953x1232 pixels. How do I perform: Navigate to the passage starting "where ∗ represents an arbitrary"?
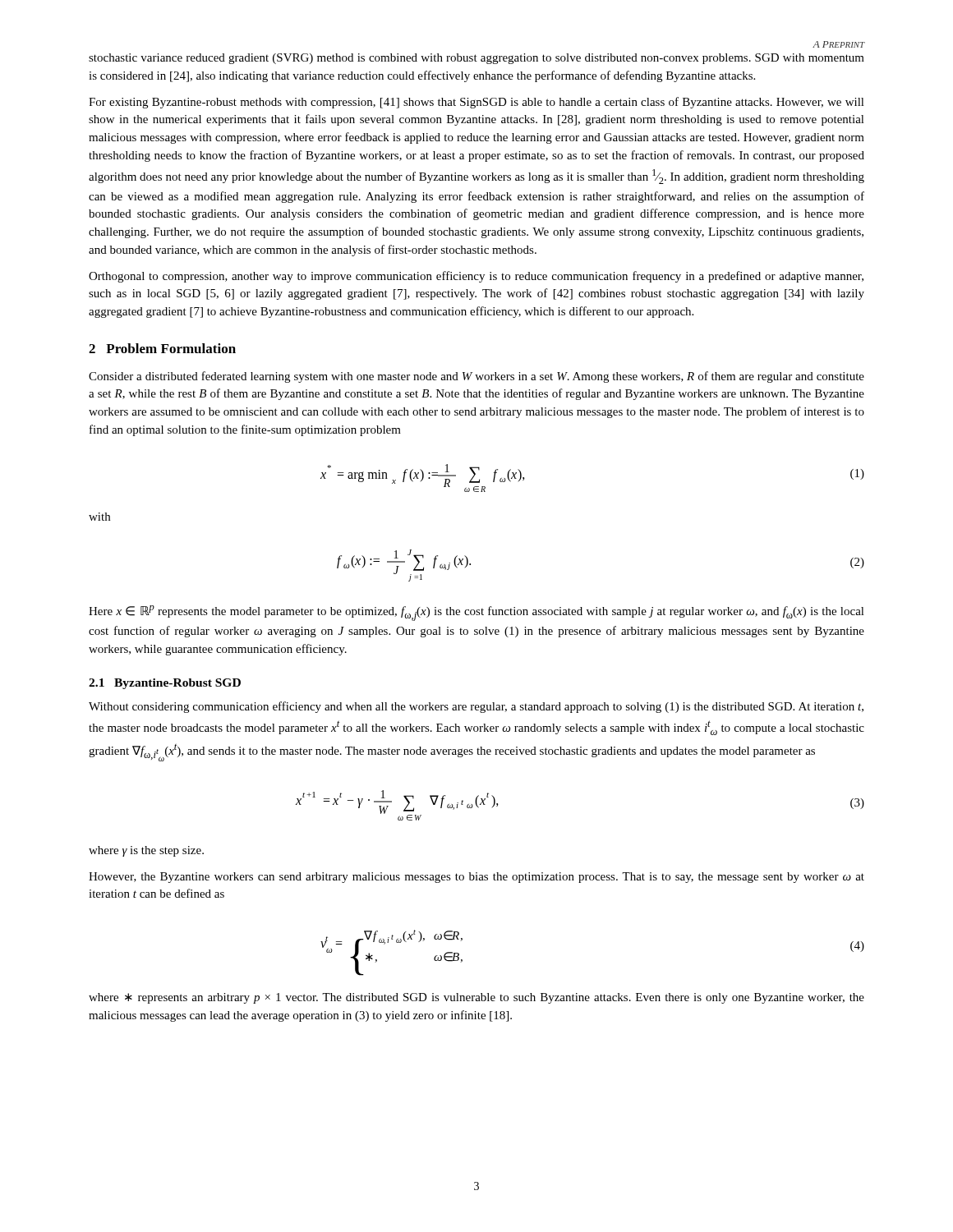[x=476, y=1007]
